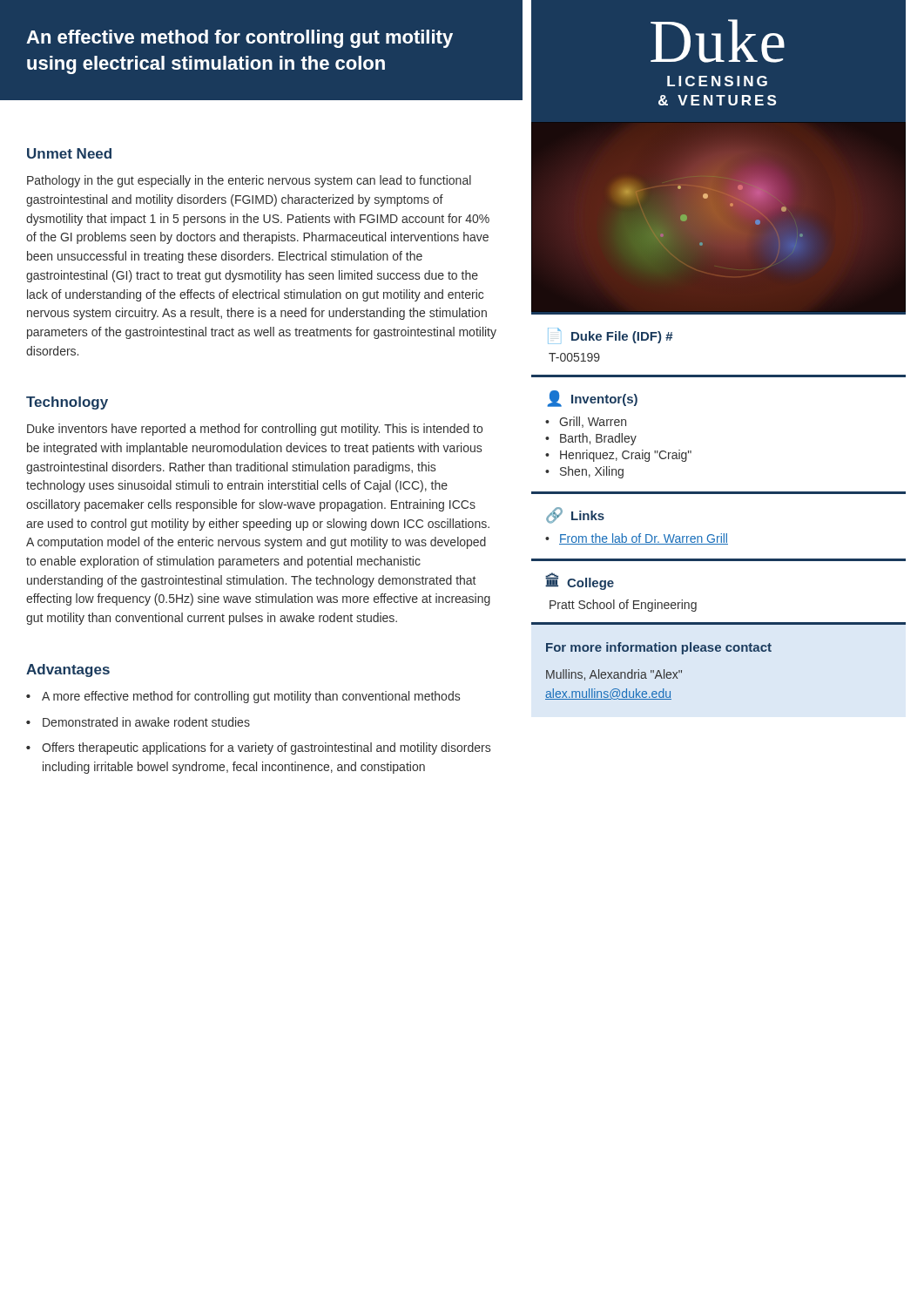The width and height of the screenshot is (924, 1307).
Task: Locate the text "Unmet Need"
Action: pyautogui.click(x=69, y=154)
